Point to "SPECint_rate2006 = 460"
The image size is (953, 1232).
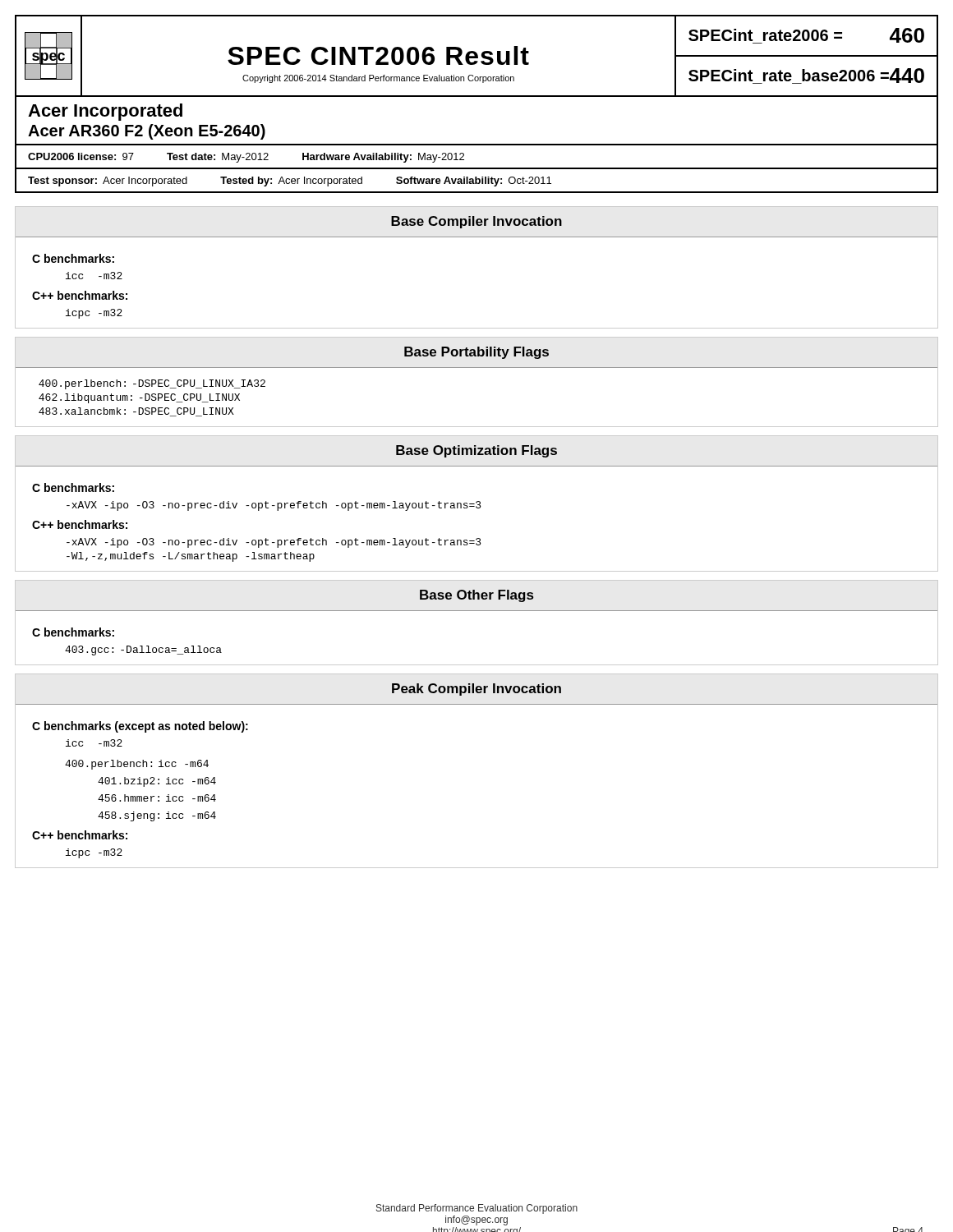pos(807,36)
